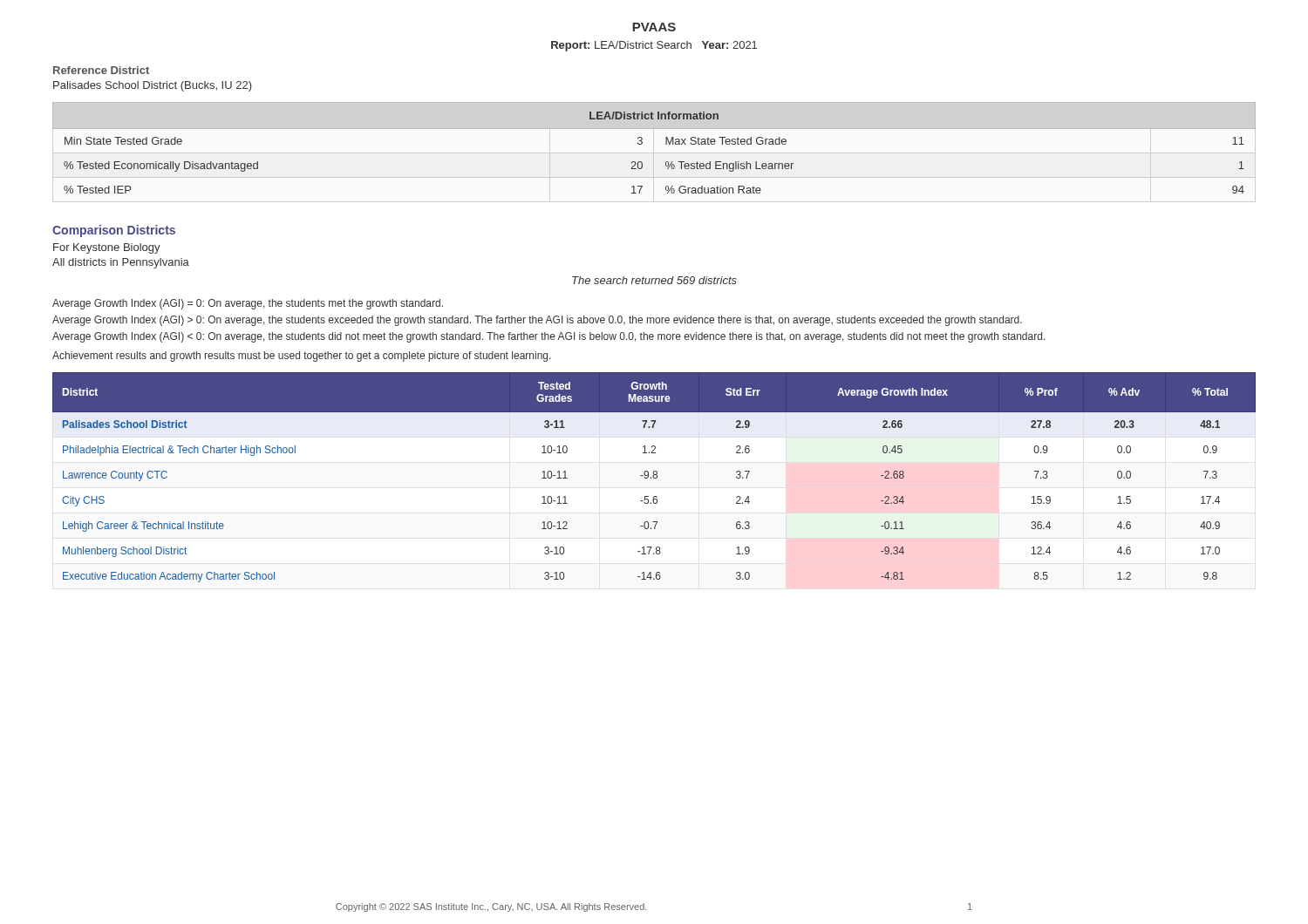Find the text block containing "Report: LEA/District Search"
This screenshot has width=1308, height=924.
click(x=654, y=45)
